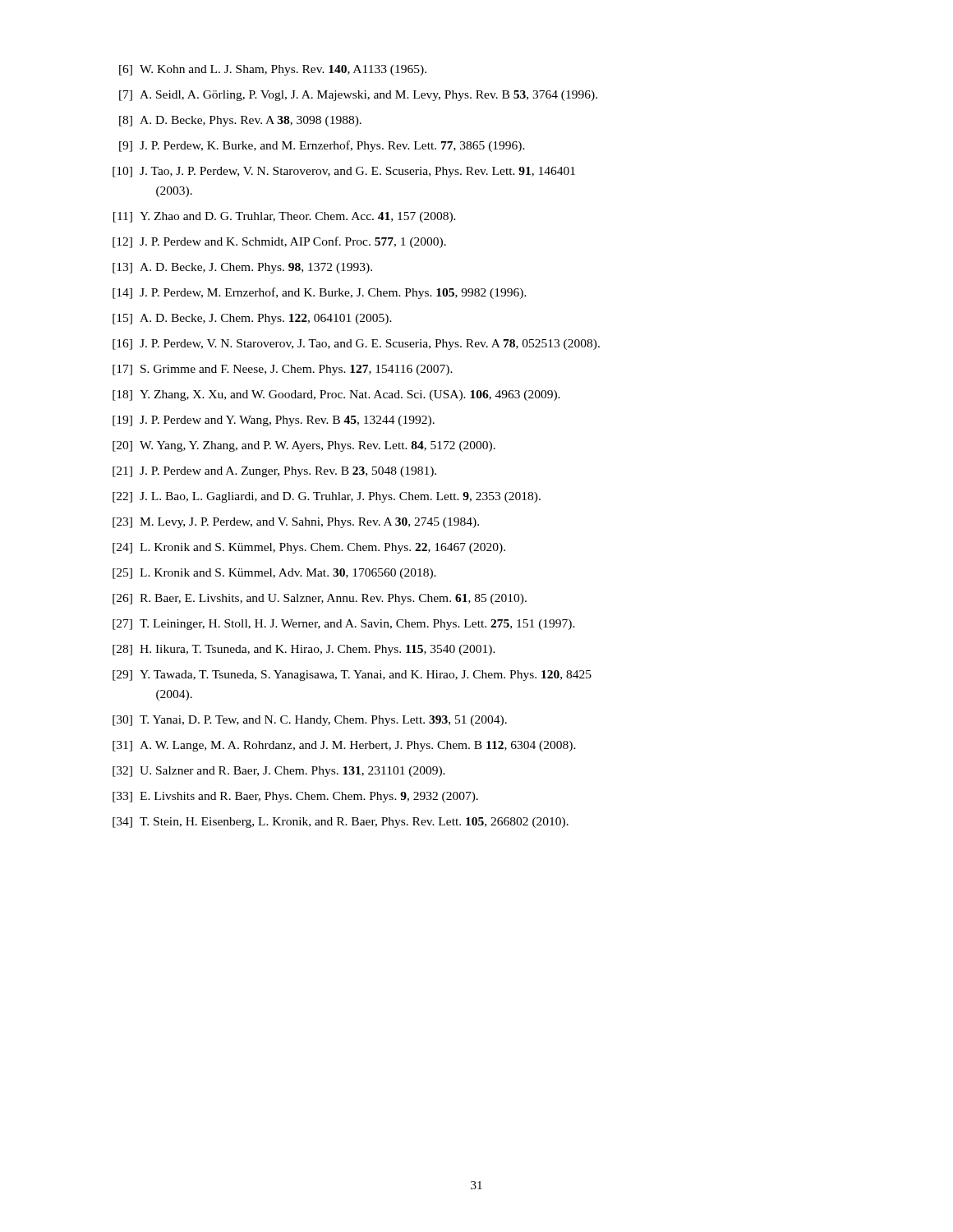953x1232 pixels.
Task: Locate the block of text that opens with "[31] A. W. Lange, M. A."
Action: (x=476, y=745)
